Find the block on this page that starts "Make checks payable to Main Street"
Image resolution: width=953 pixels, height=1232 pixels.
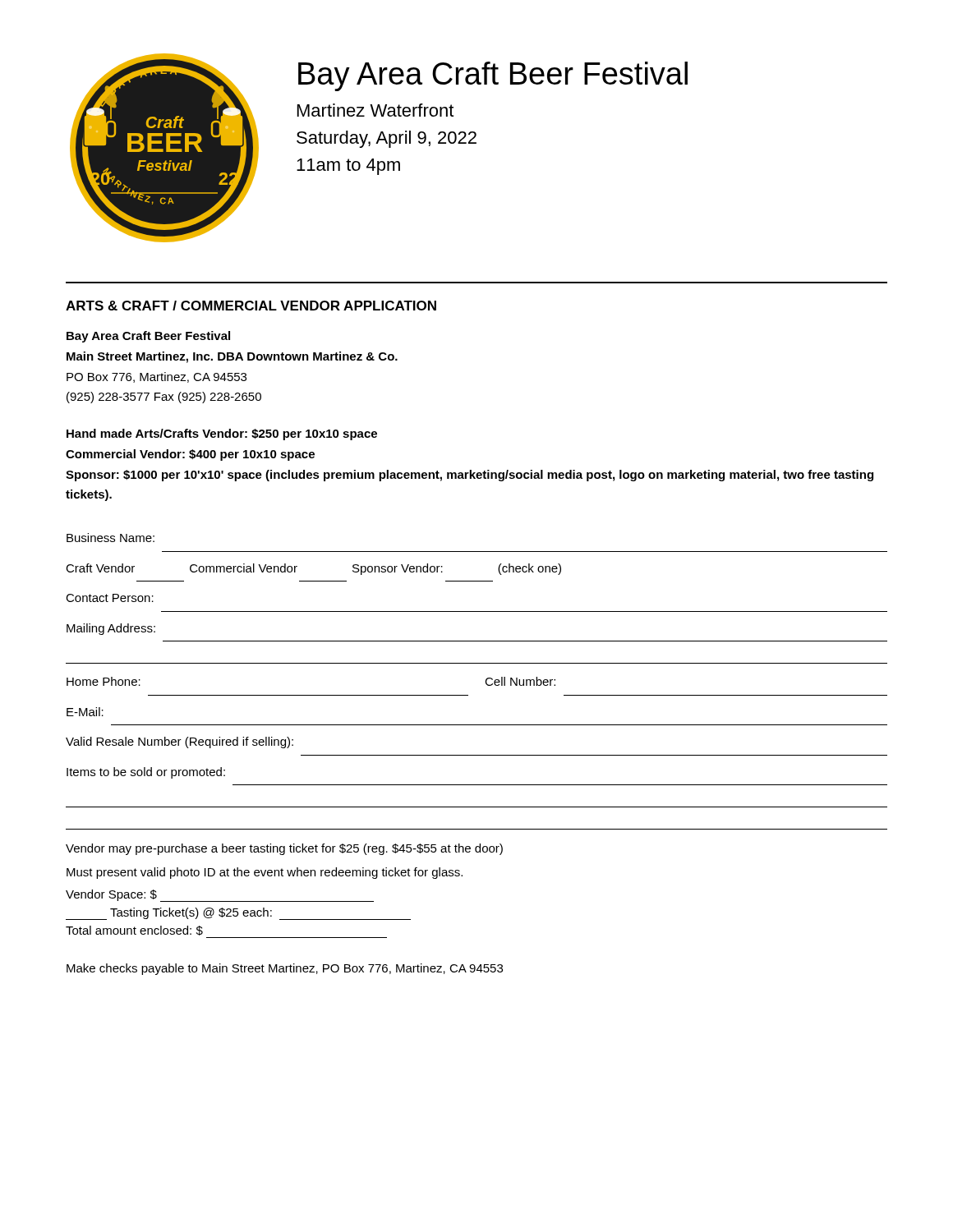(x=285, y=968)
